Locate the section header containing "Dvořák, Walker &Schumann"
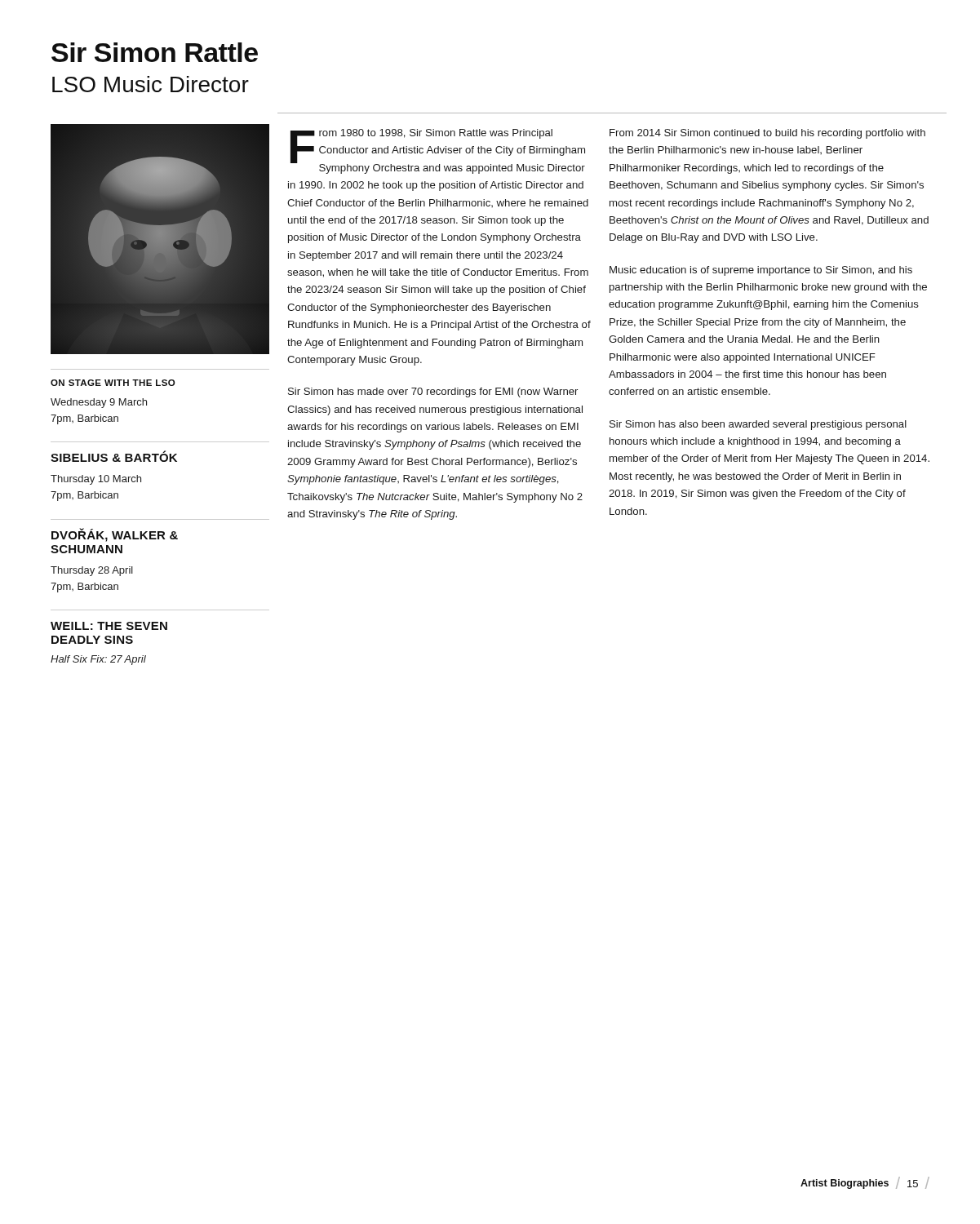This screenshot has width=980, height=1224. (x=160, y=537)
